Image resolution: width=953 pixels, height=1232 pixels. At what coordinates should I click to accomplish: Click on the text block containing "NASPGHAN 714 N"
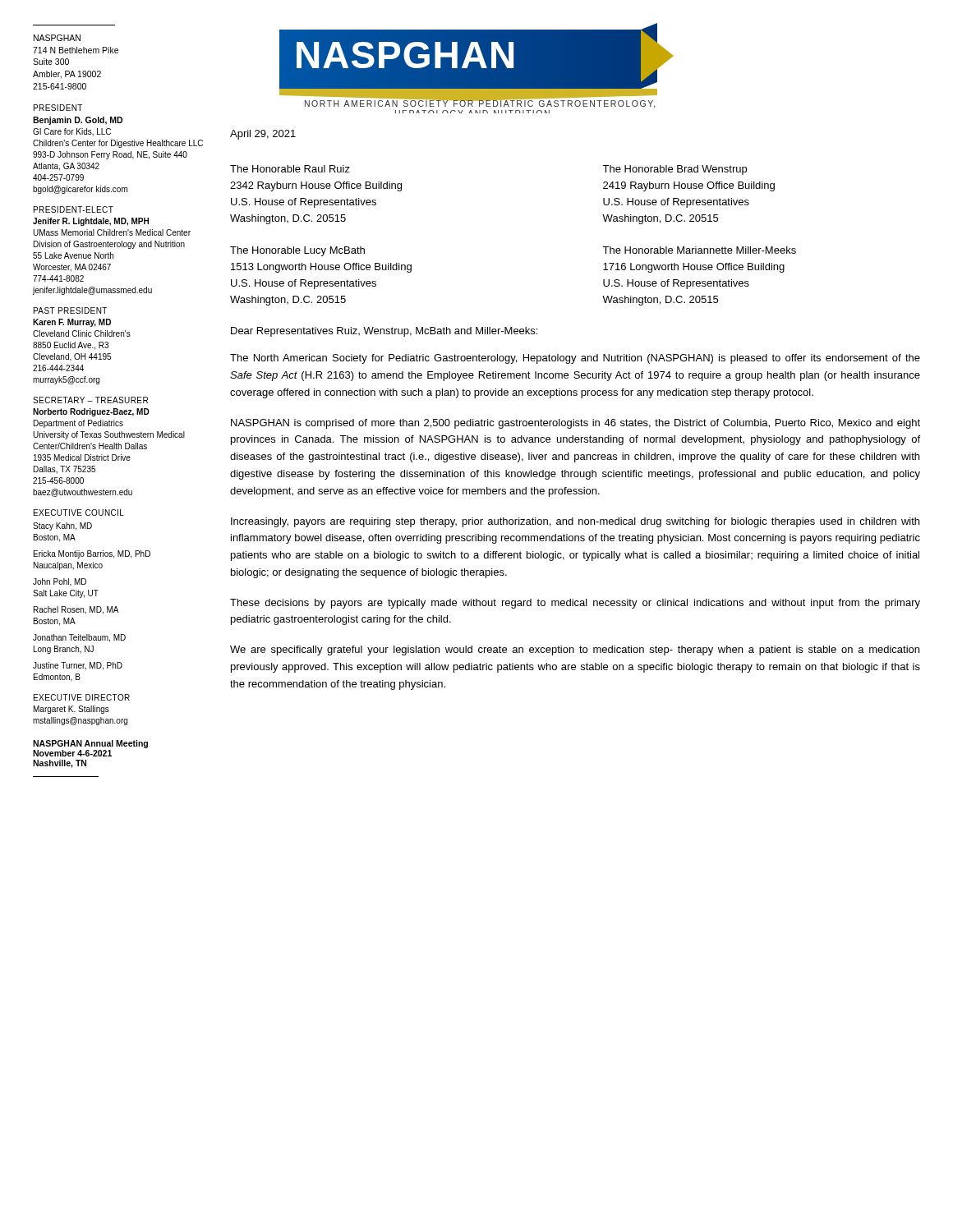click(76, 62)
